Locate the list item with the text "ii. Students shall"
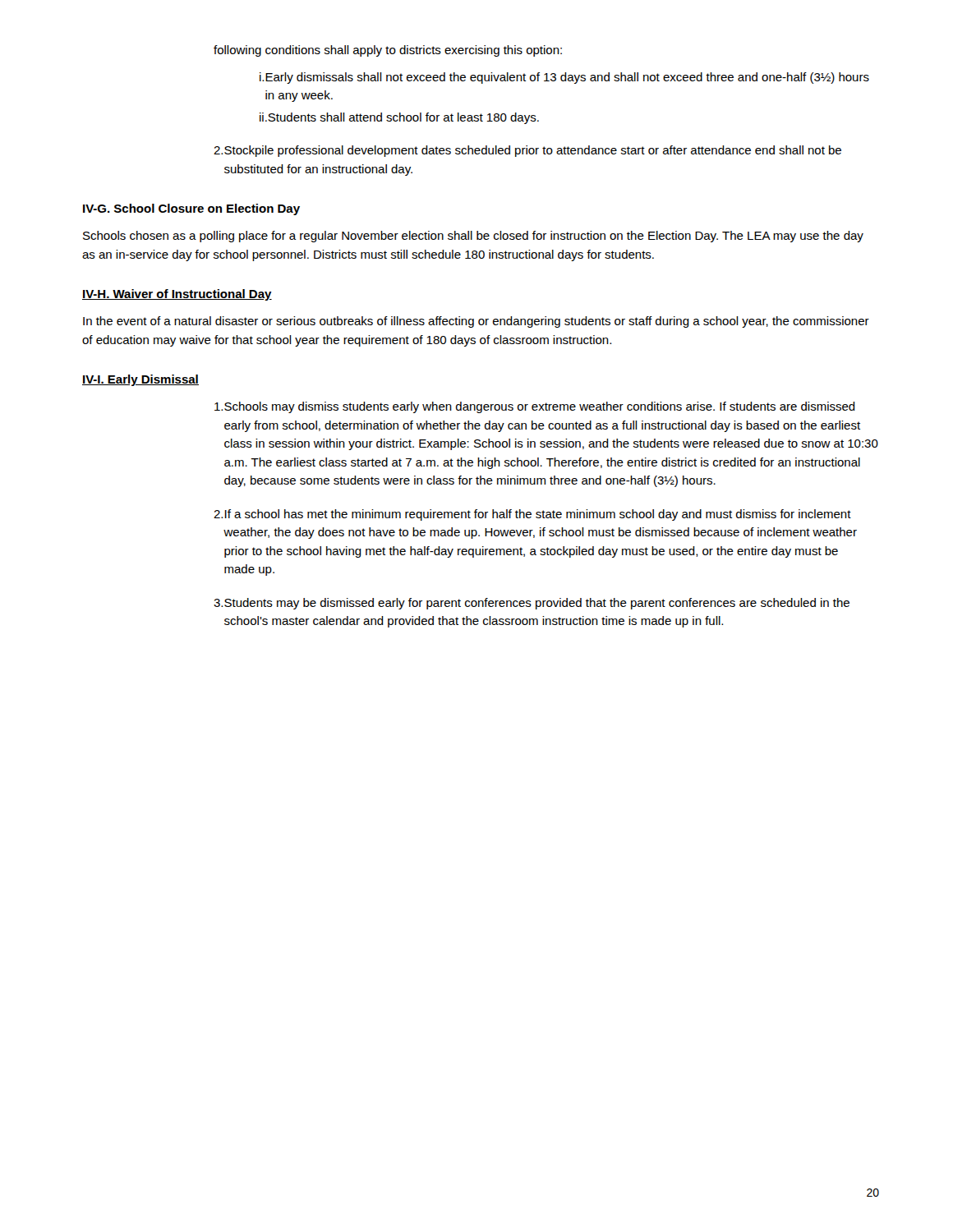The width and height of the screenshot is (953, 1232). click(x=481, y=117)
